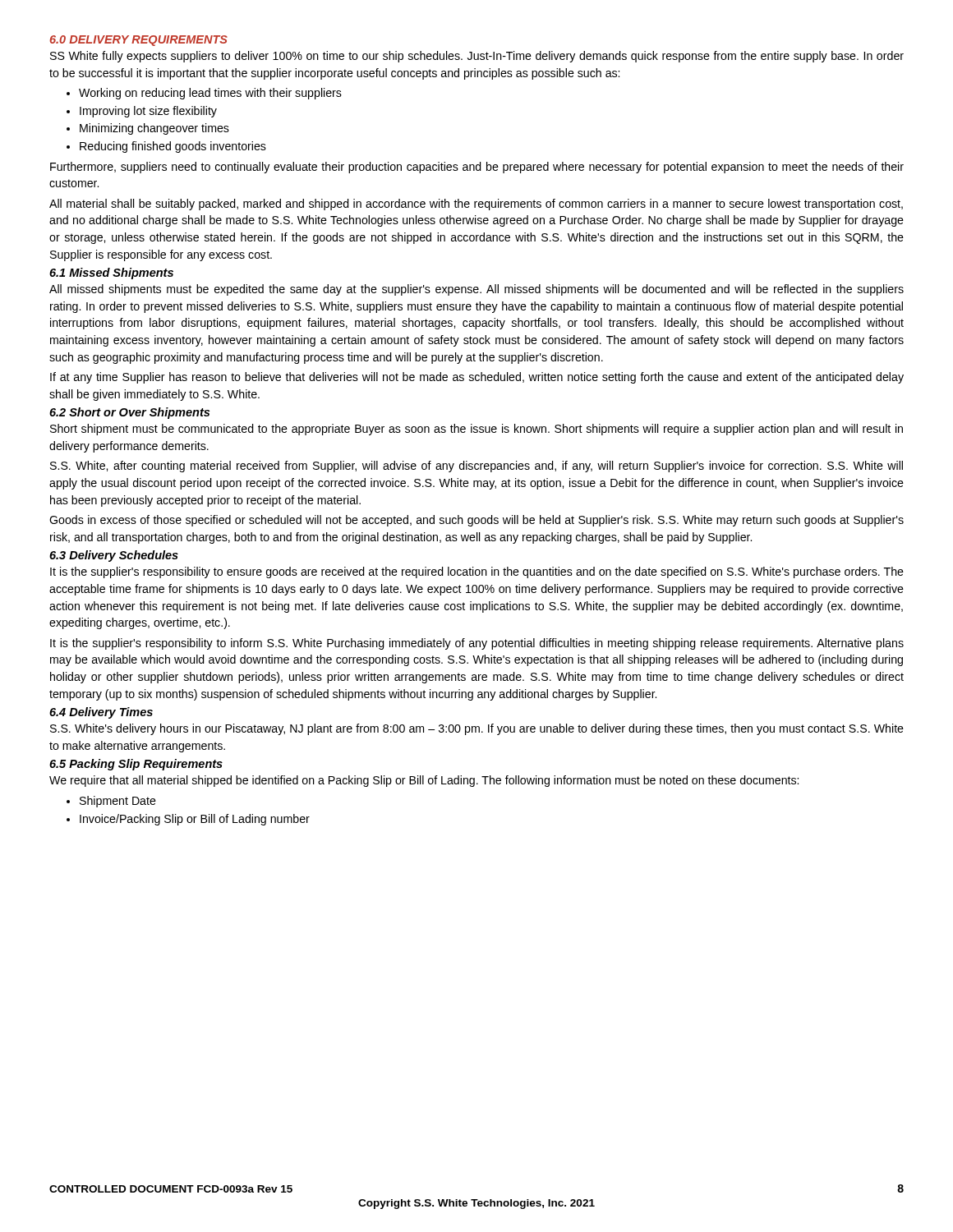
Task: Select the text block starting "S.S. White's delivery hours"
Action: coord(476,737)
